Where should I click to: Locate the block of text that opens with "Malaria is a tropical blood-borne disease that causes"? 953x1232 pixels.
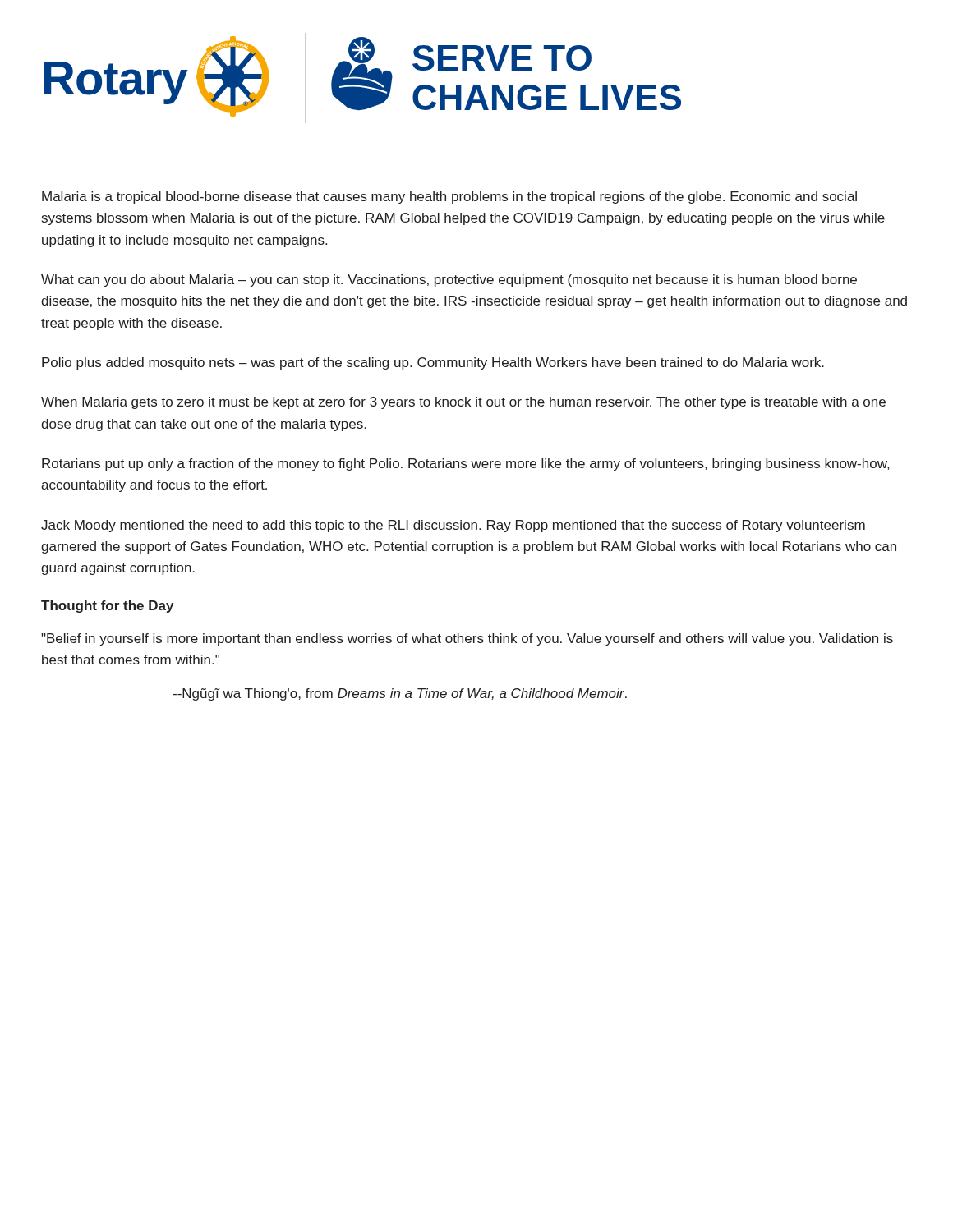click(x=476, y=219)
